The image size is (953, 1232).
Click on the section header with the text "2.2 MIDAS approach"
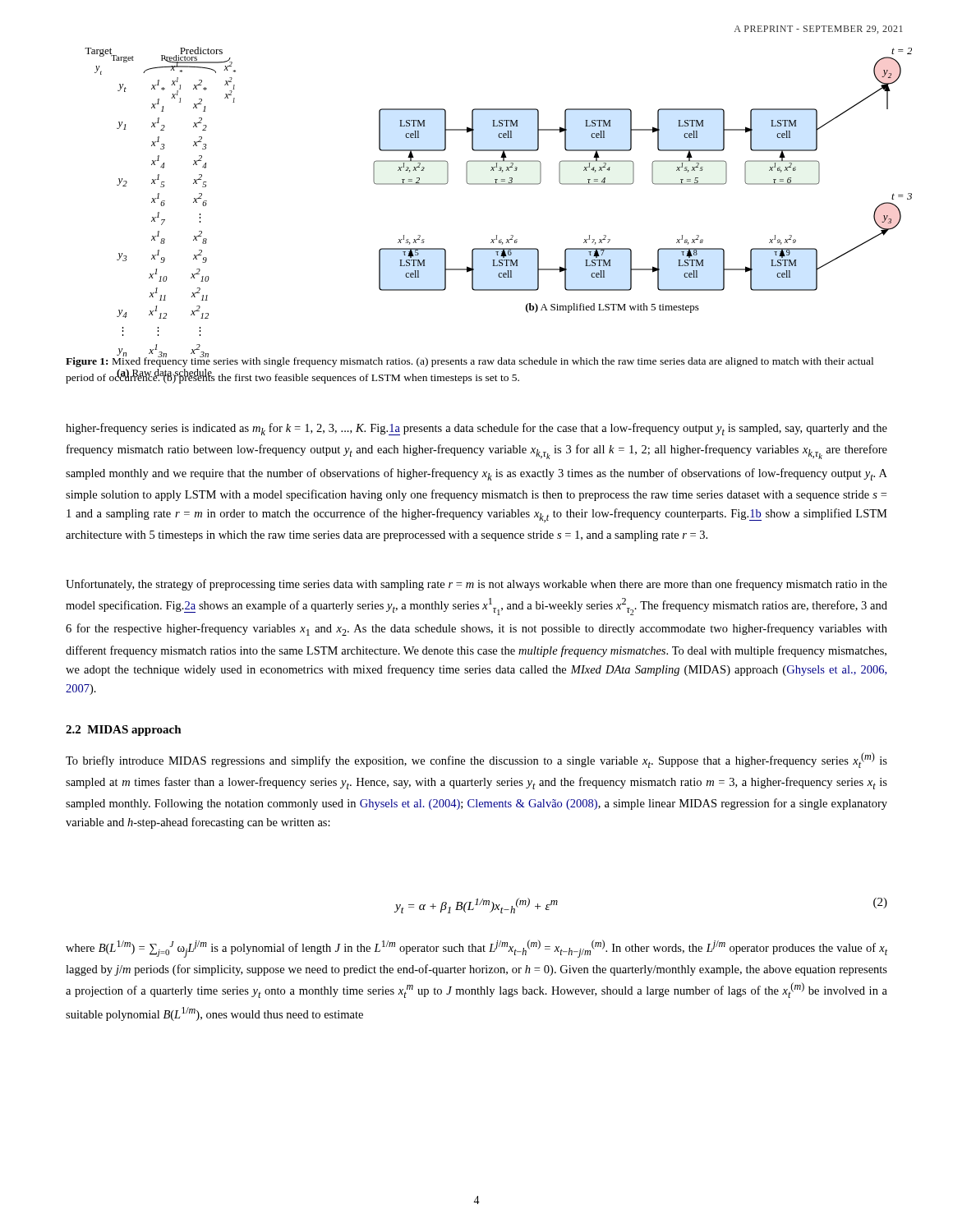(x=124, y=729)
